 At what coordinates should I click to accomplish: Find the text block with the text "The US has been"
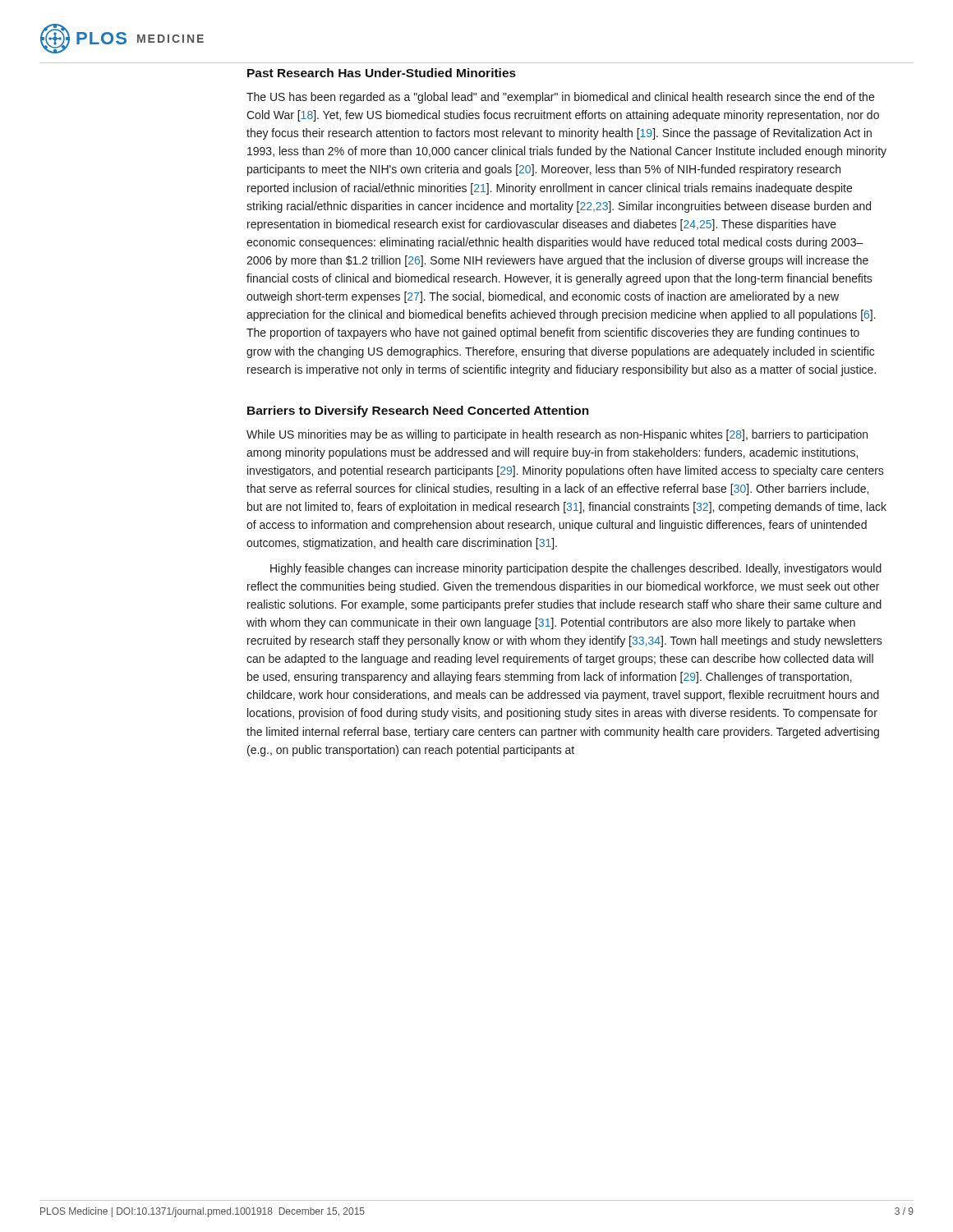tap(567, 233)
